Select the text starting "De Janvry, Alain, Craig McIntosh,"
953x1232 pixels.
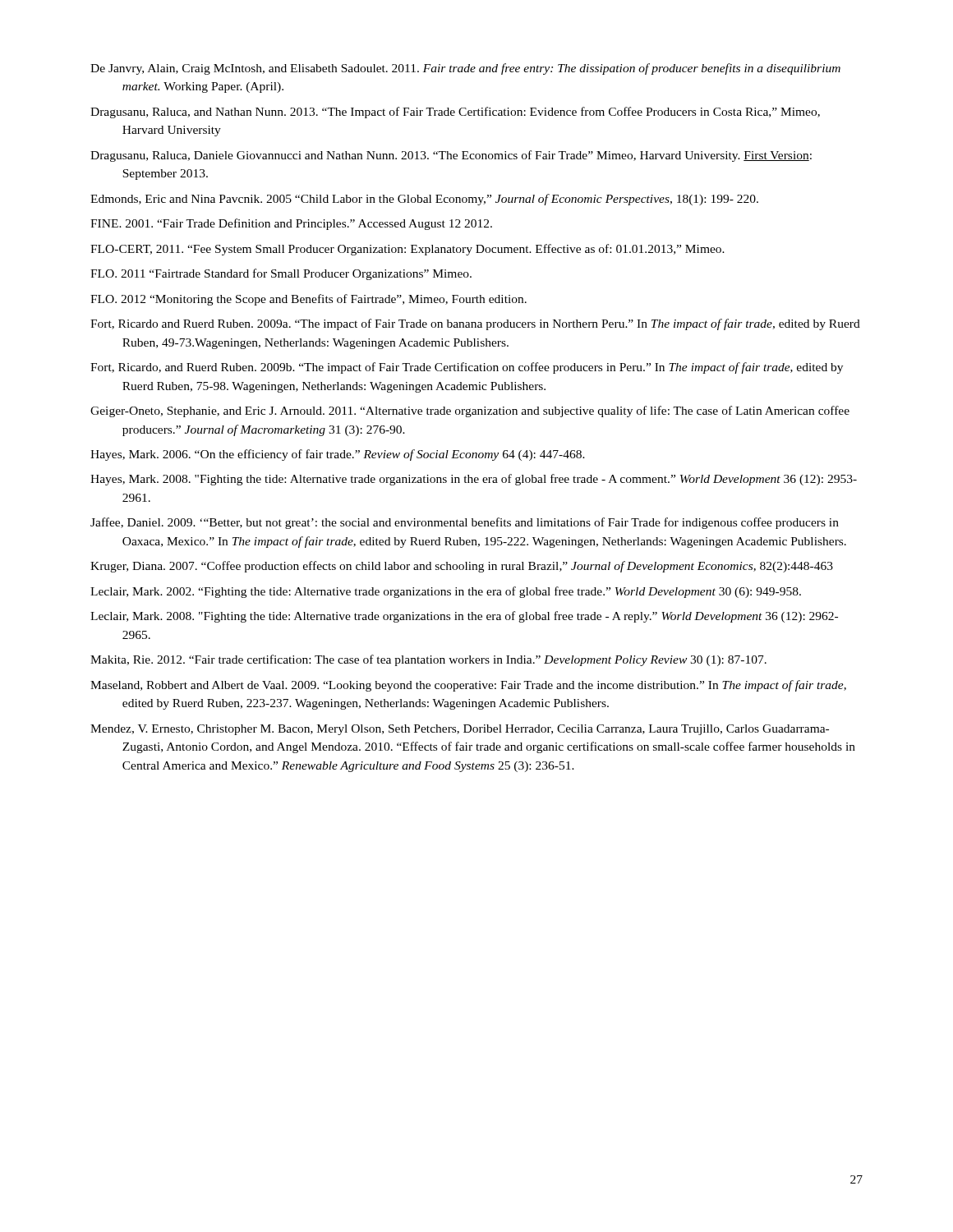click(x=466, y=77)
